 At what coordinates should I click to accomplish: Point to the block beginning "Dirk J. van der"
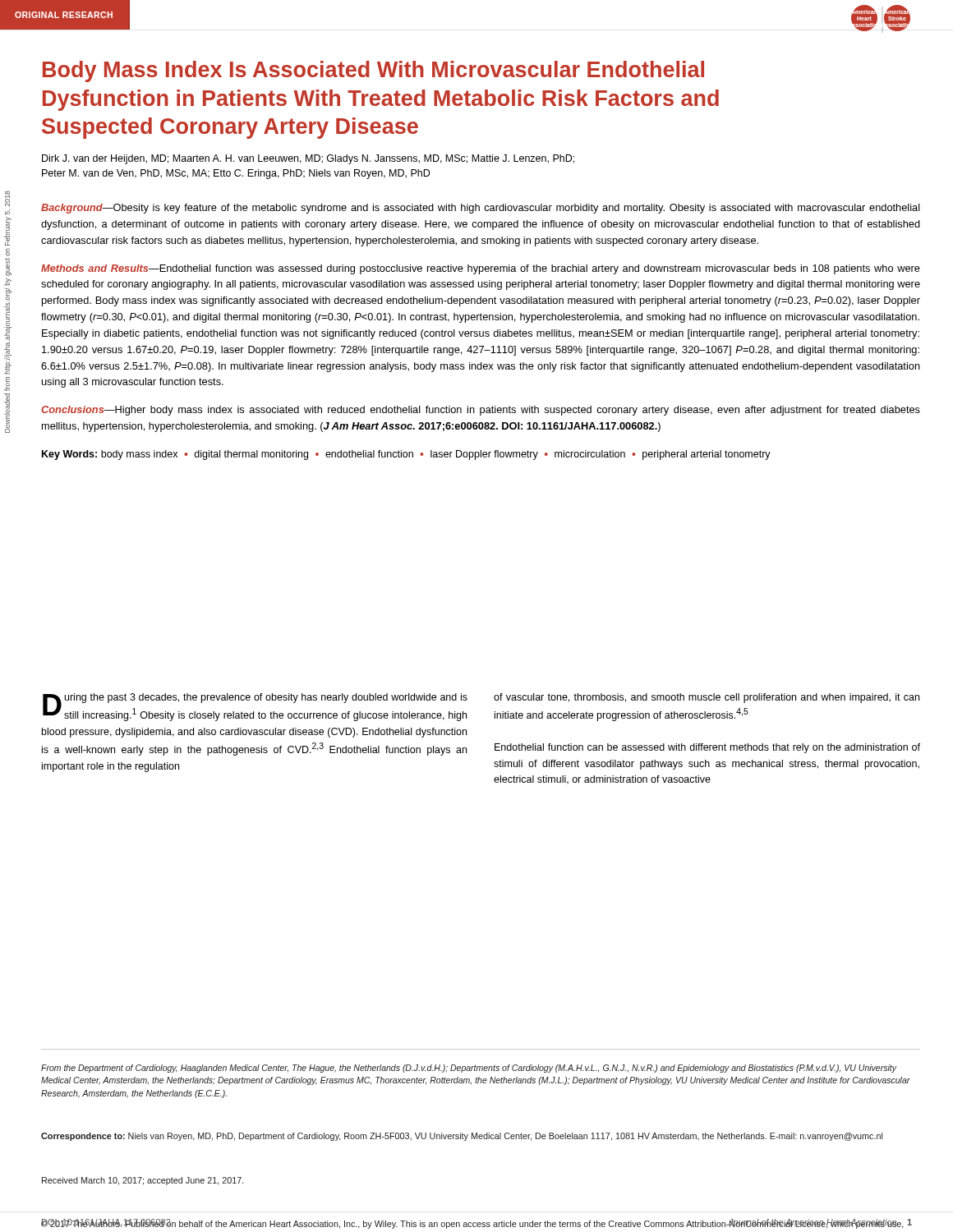click(x=308, y=166)
